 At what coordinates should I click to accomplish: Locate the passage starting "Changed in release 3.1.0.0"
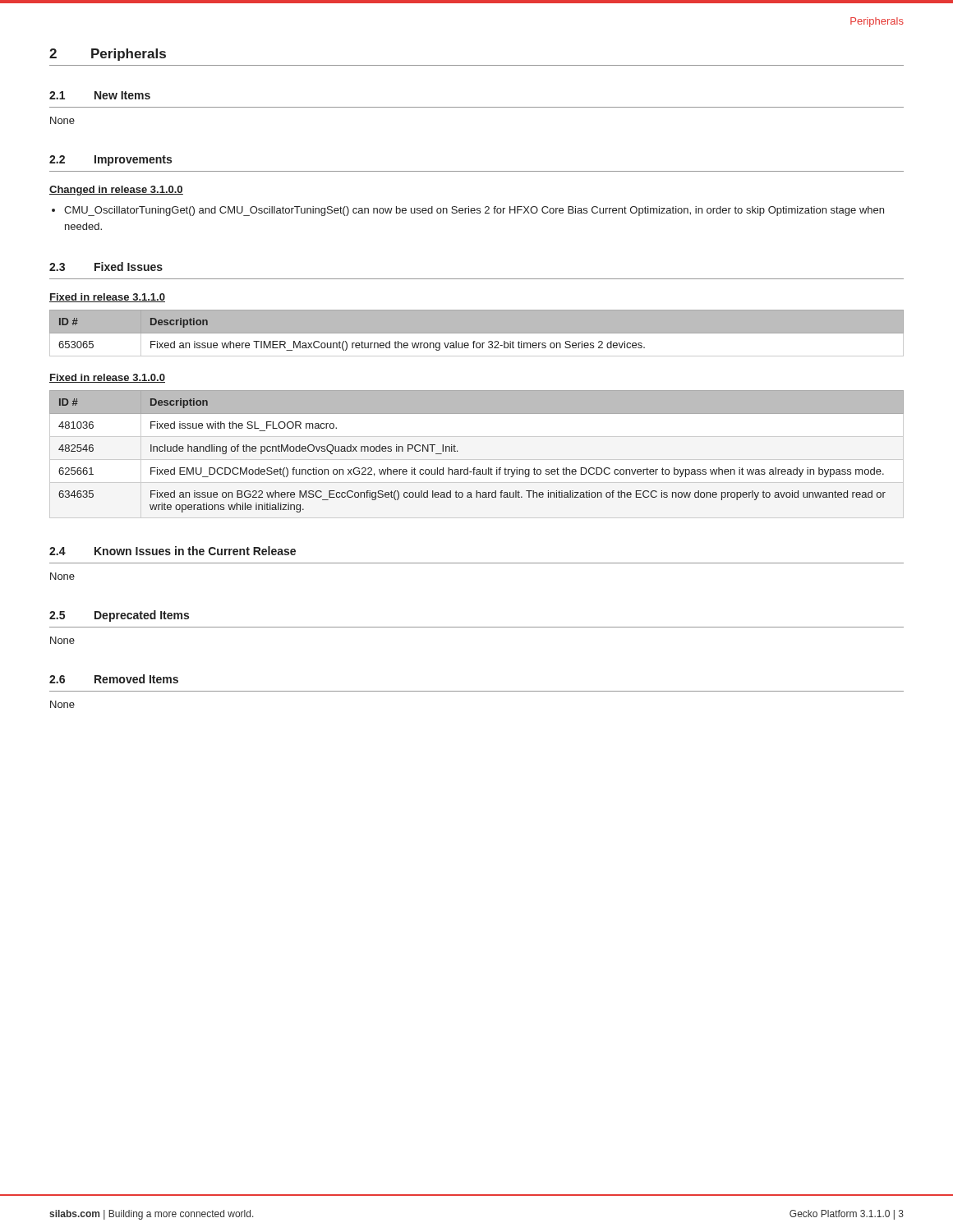click(x=116, y=189)
